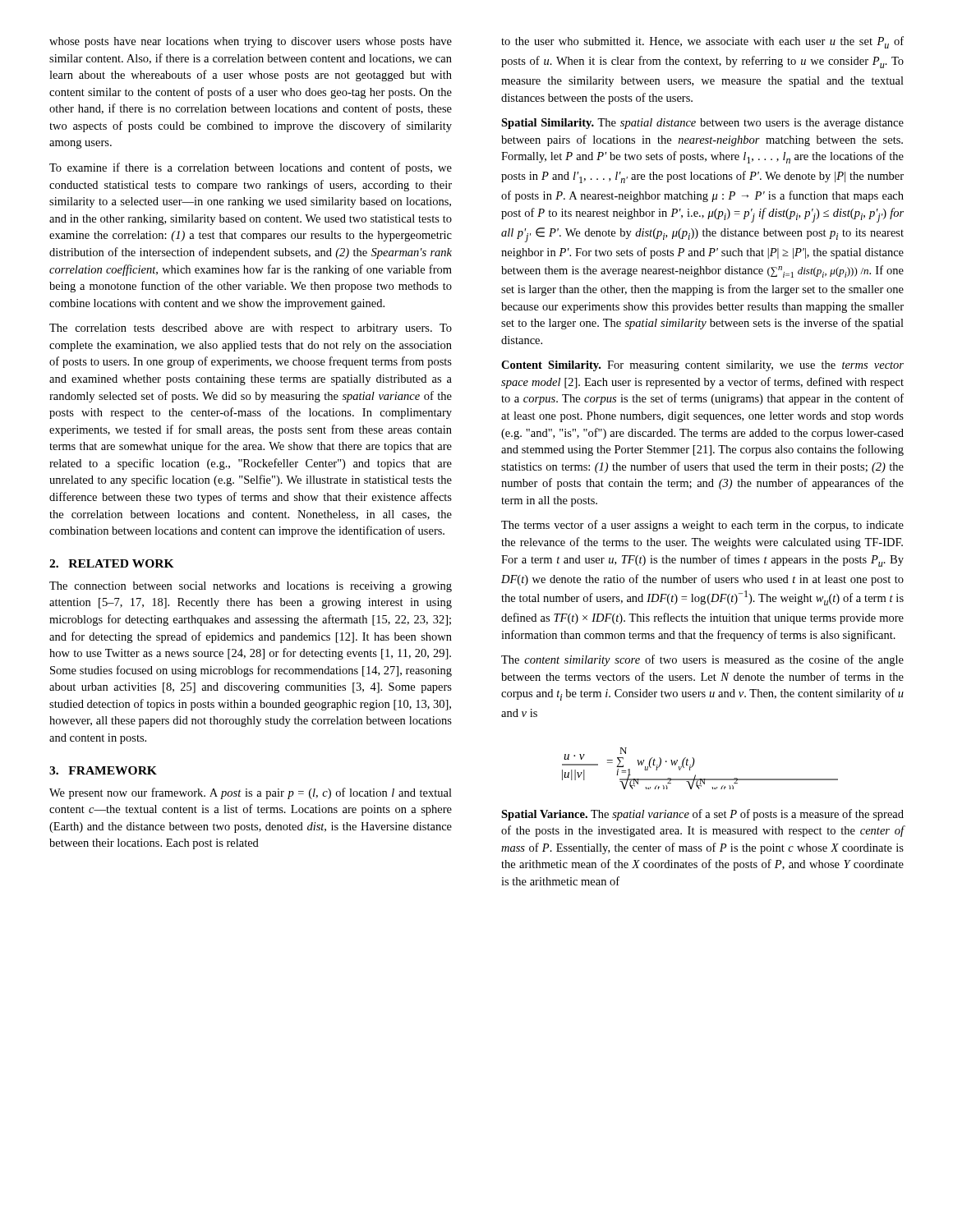Locate the text starting "To examine if there is"

click(251, 235)
